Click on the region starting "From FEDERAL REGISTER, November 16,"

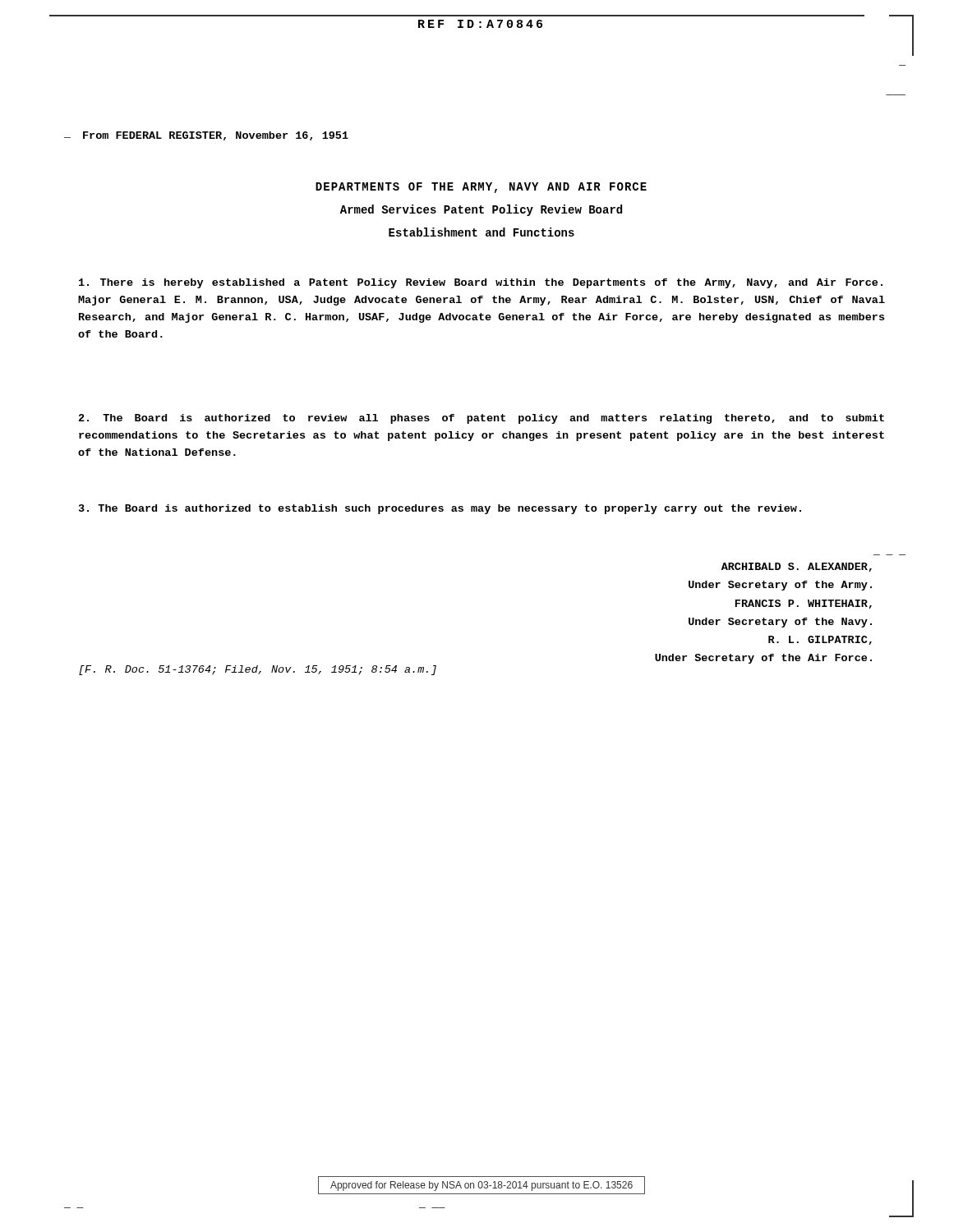215,136
